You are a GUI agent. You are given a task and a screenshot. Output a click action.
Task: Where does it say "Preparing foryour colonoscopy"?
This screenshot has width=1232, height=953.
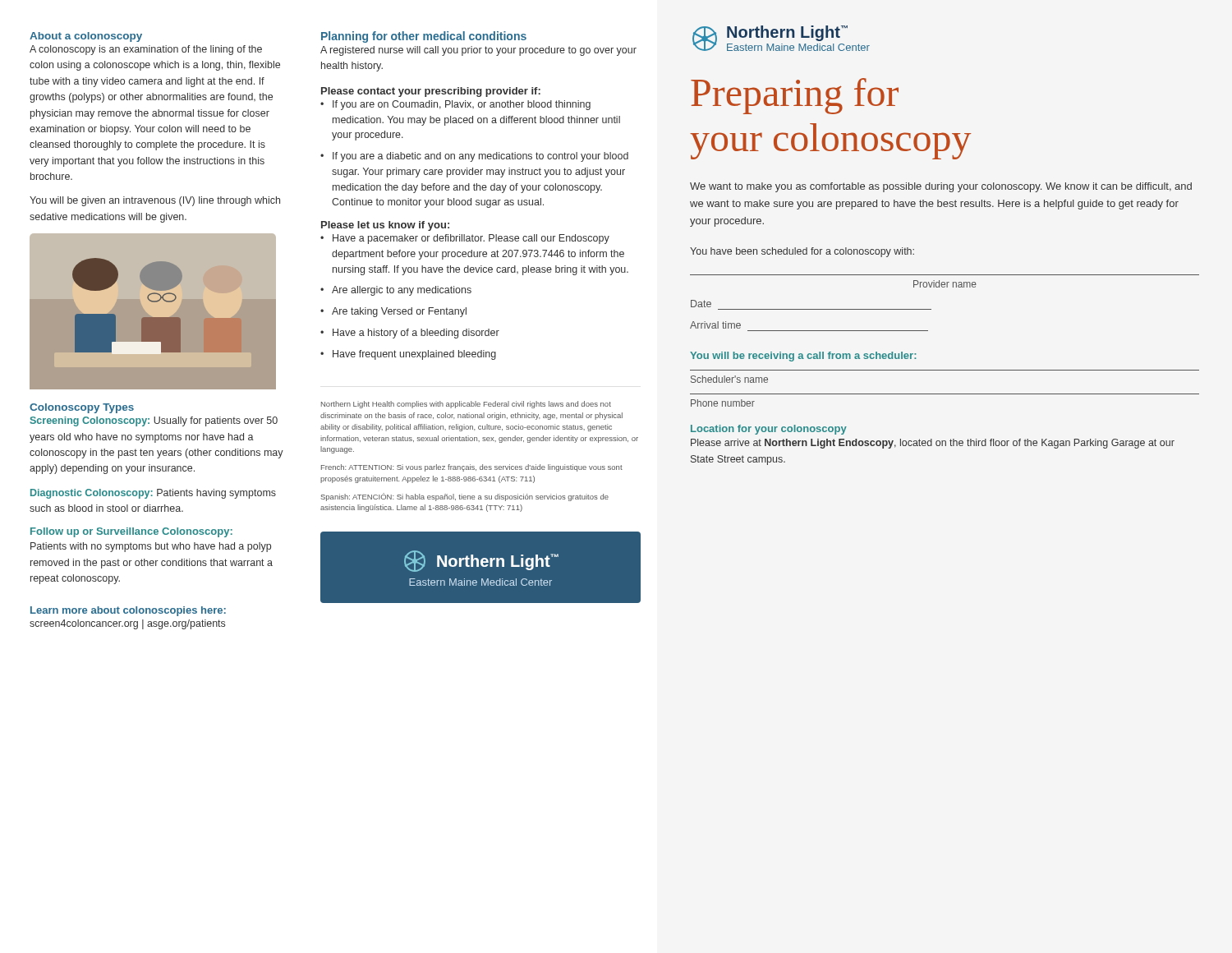click(831, 115)
